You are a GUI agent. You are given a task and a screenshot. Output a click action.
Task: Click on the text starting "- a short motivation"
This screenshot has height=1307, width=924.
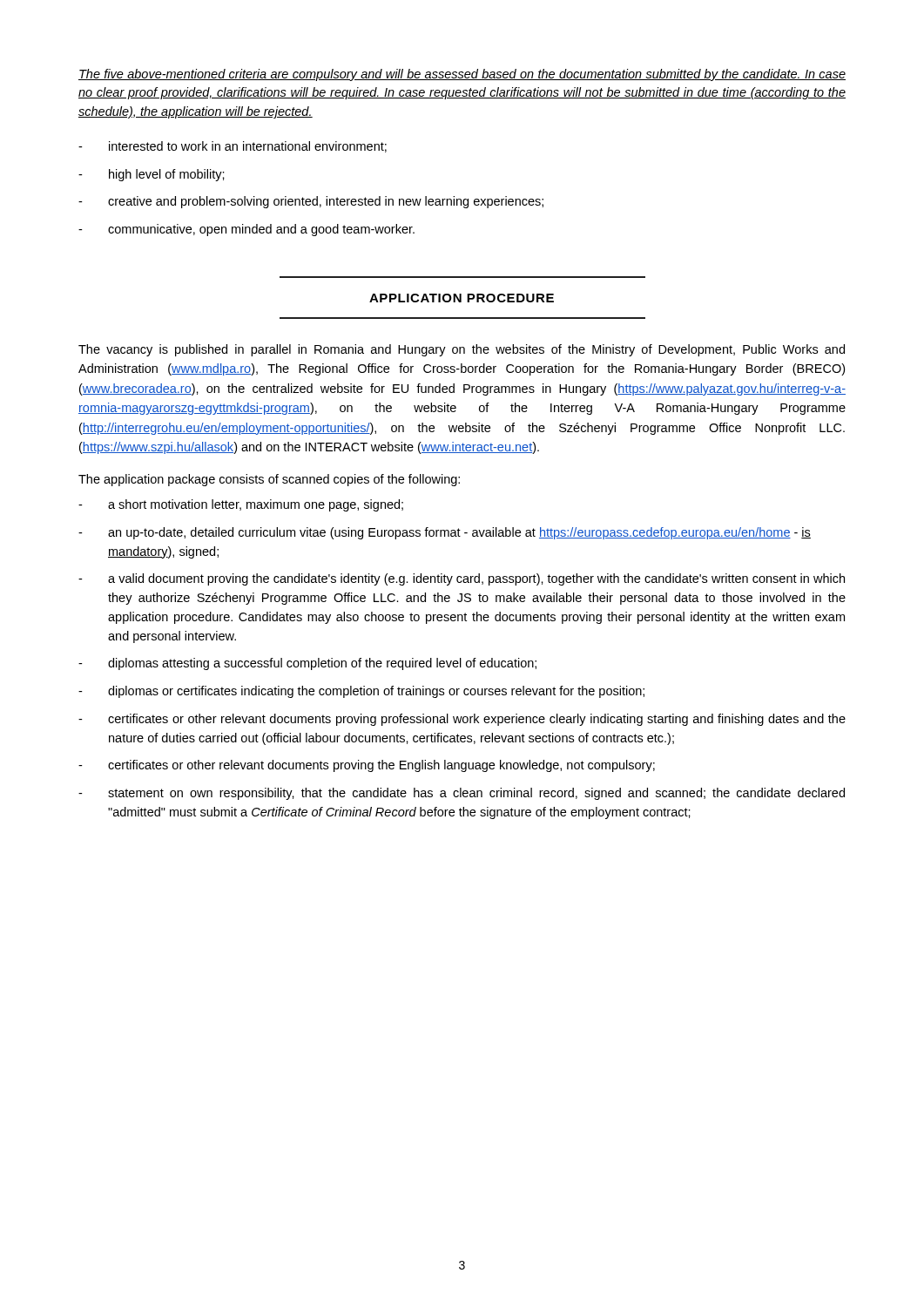tap(241, 505)
